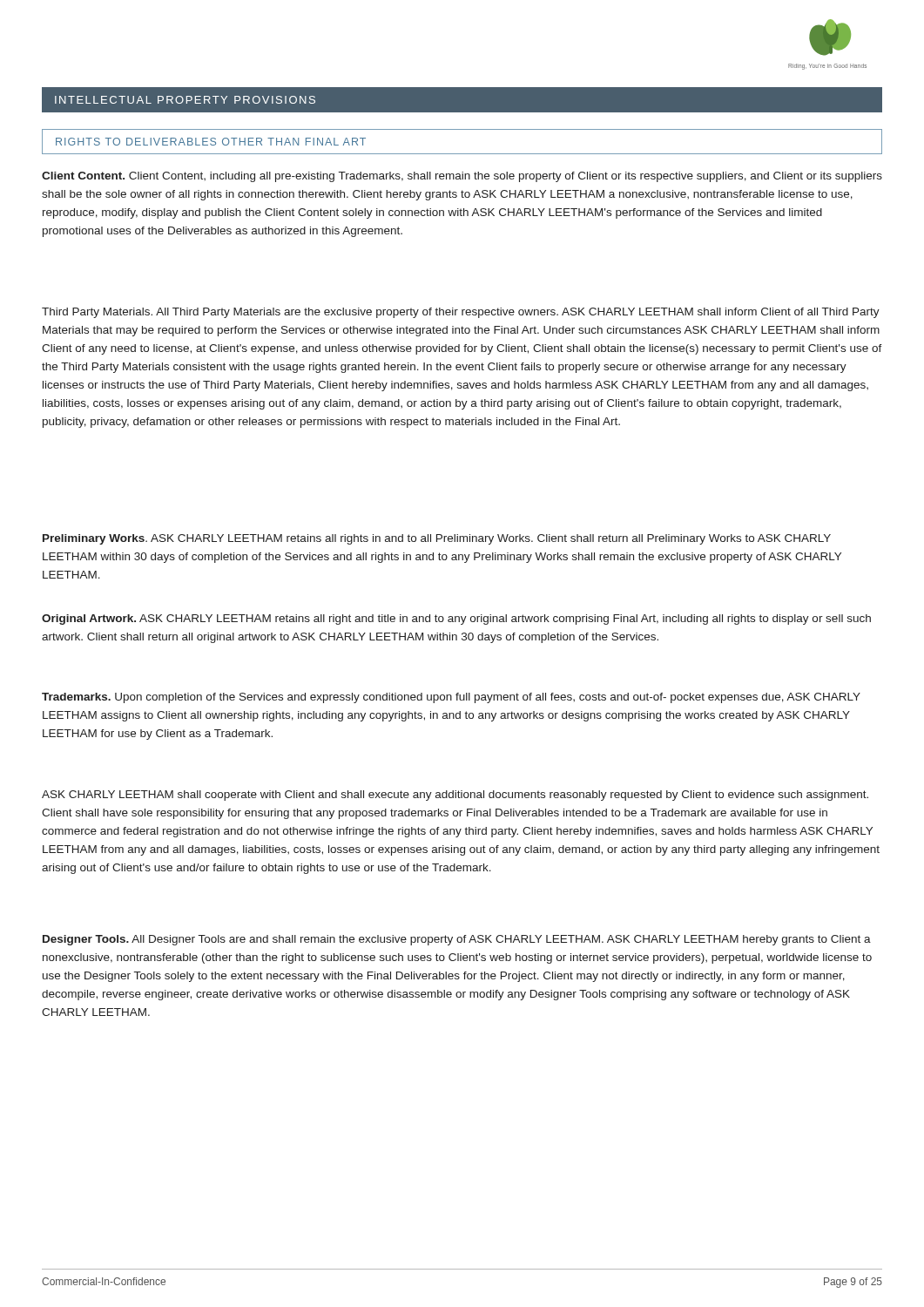
Task: Click on the region starting "INTELLECTUAL PROPERTY PROVISIONS"
Action: [x=185, y=100]
